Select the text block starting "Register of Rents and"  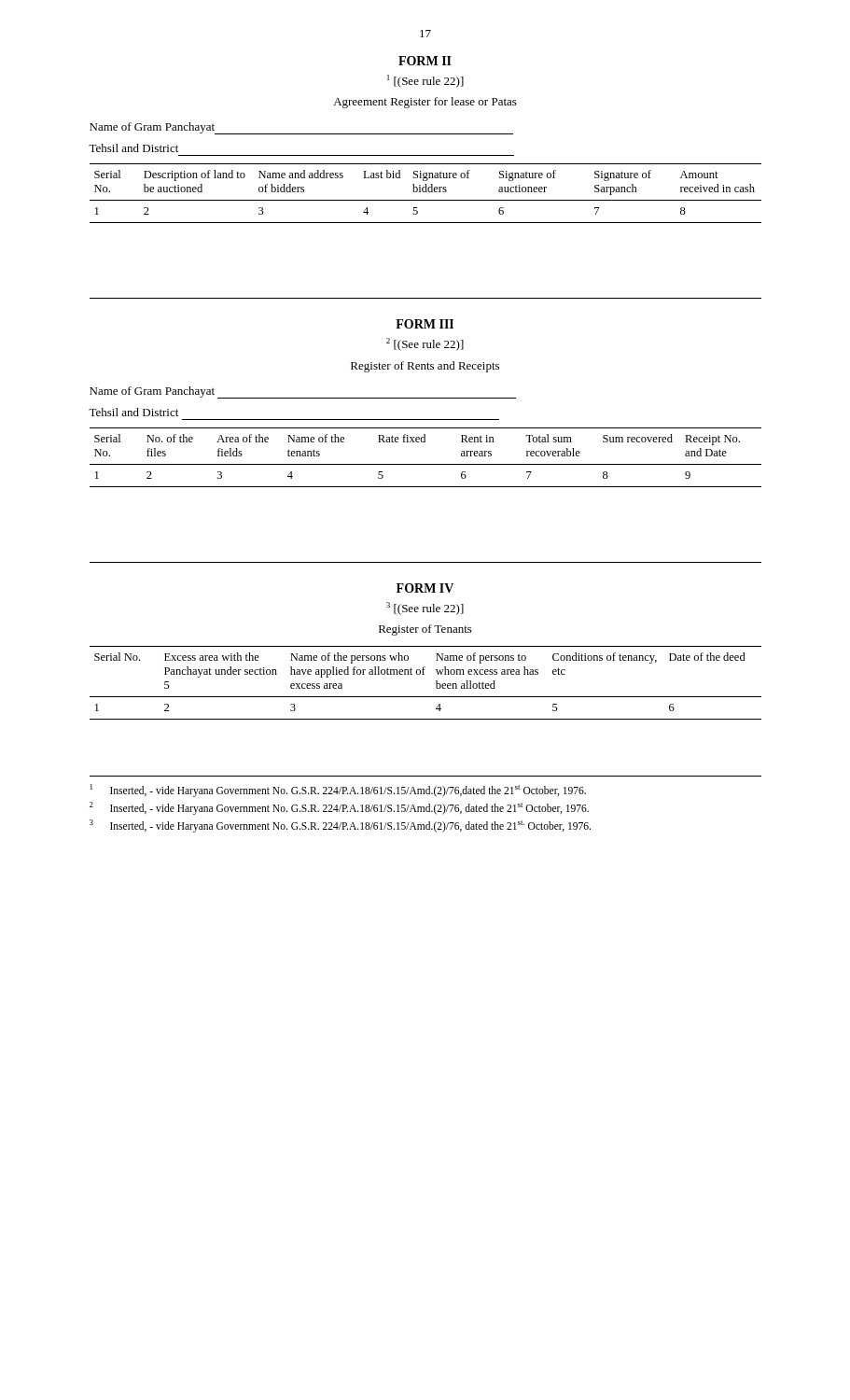click(425, 365)
